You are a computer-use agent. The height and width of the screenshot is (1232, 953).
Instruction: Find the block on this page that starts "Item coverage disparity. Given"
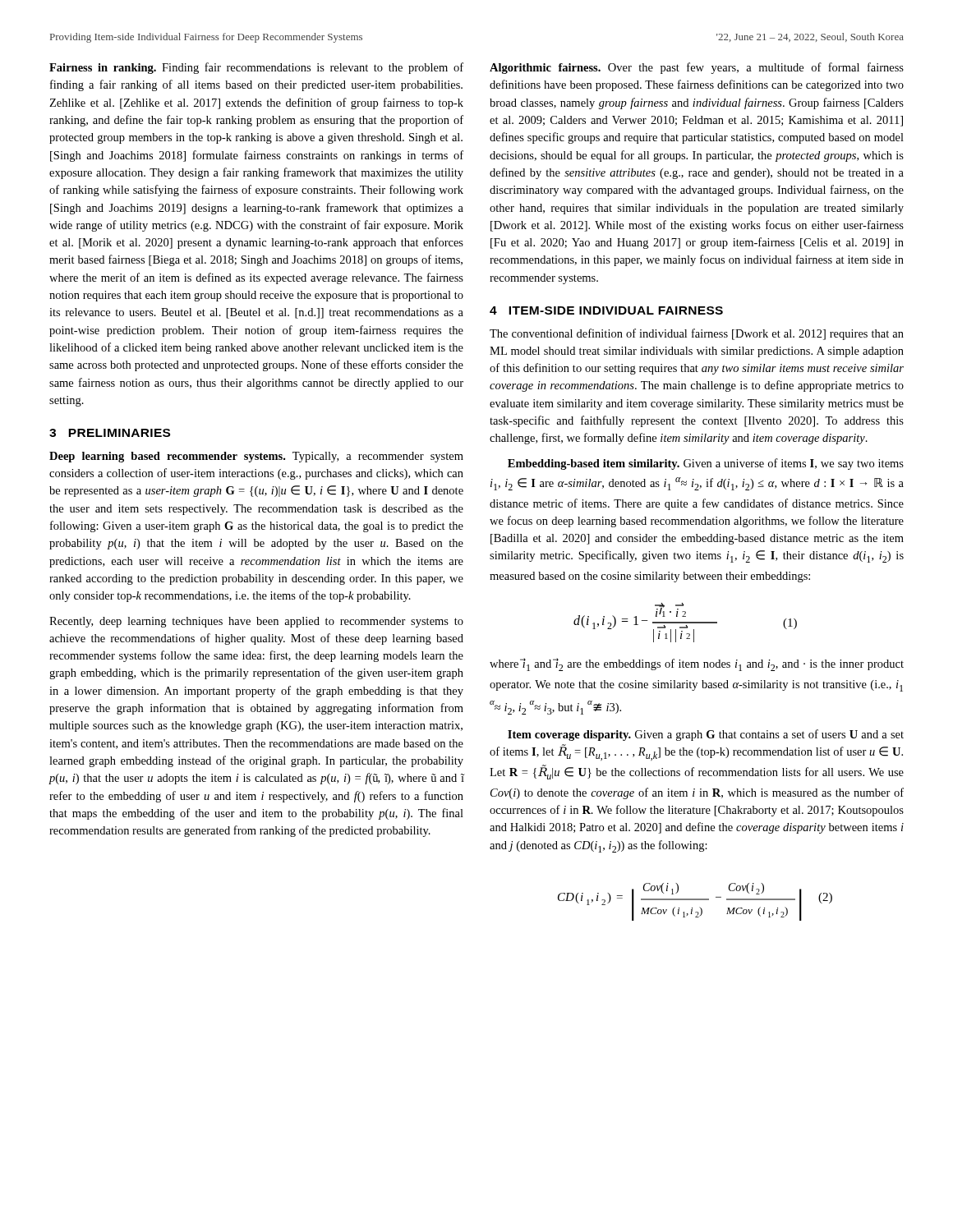pyautogui.click(x=697, y=791)
